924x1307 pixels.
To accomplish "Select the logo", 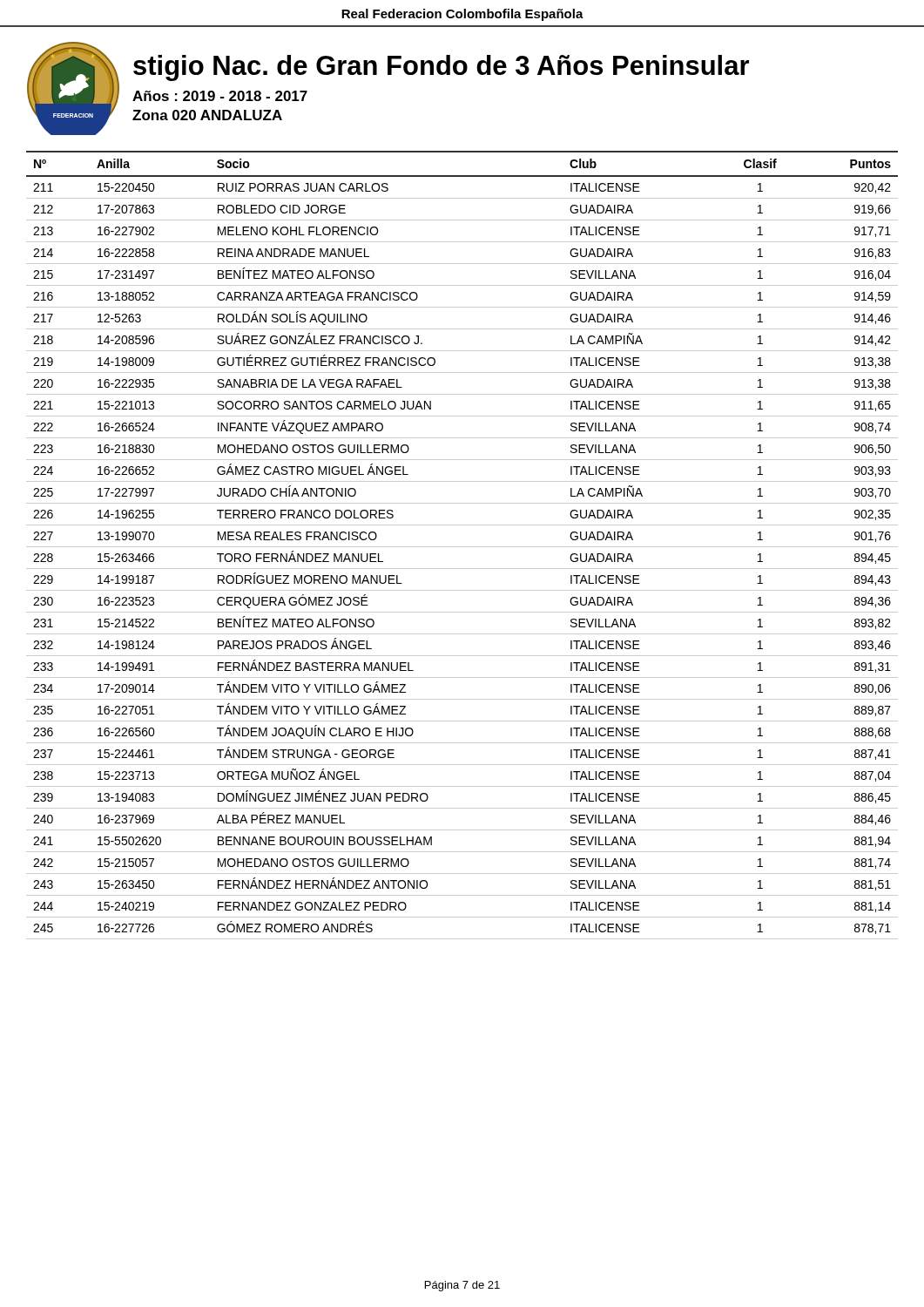I will coord(73,88).
